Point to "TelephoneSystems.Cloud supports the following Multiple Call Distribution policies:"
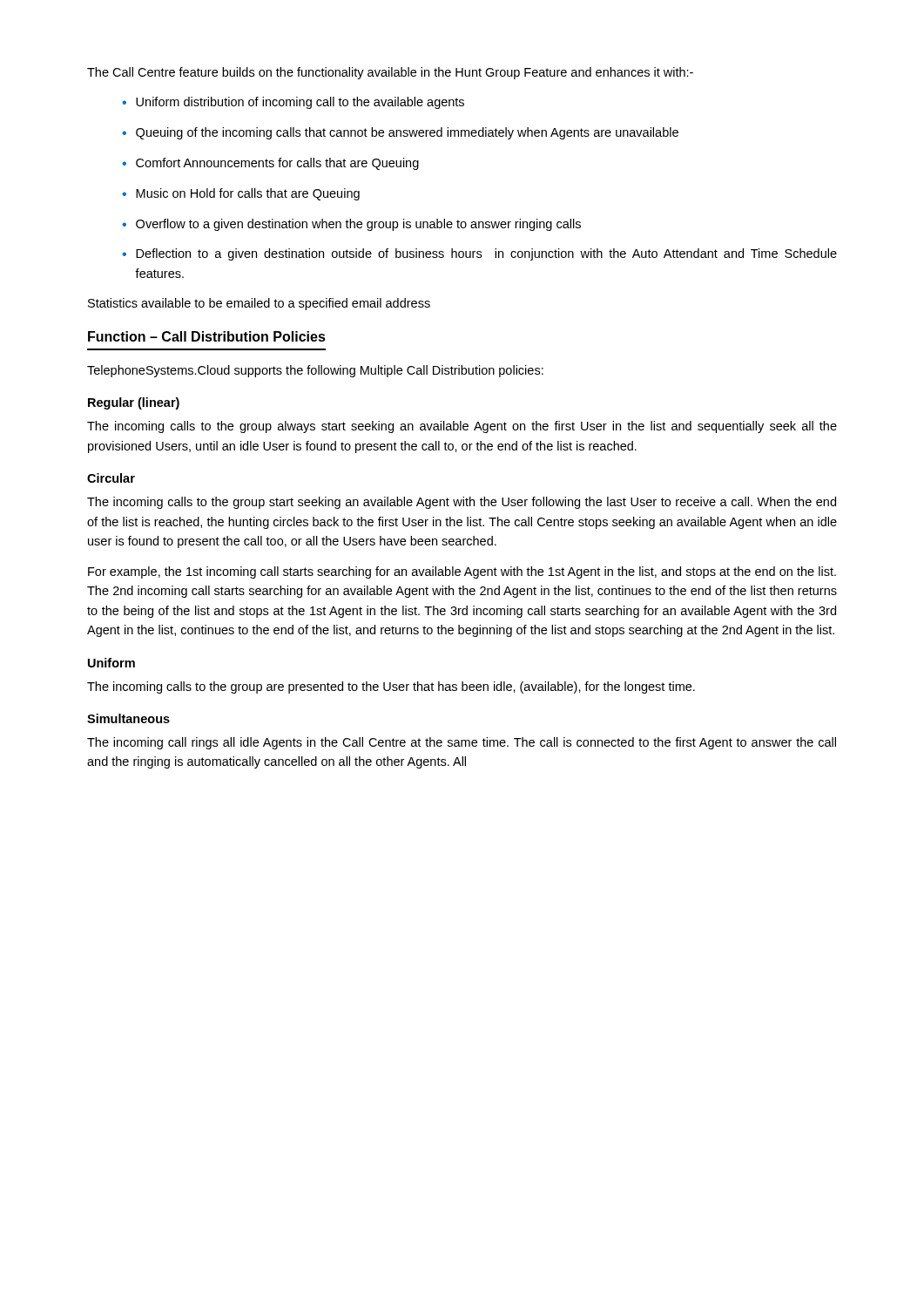Image resolution: width=924 pixels, height=1307 pixels. (316, 370)
